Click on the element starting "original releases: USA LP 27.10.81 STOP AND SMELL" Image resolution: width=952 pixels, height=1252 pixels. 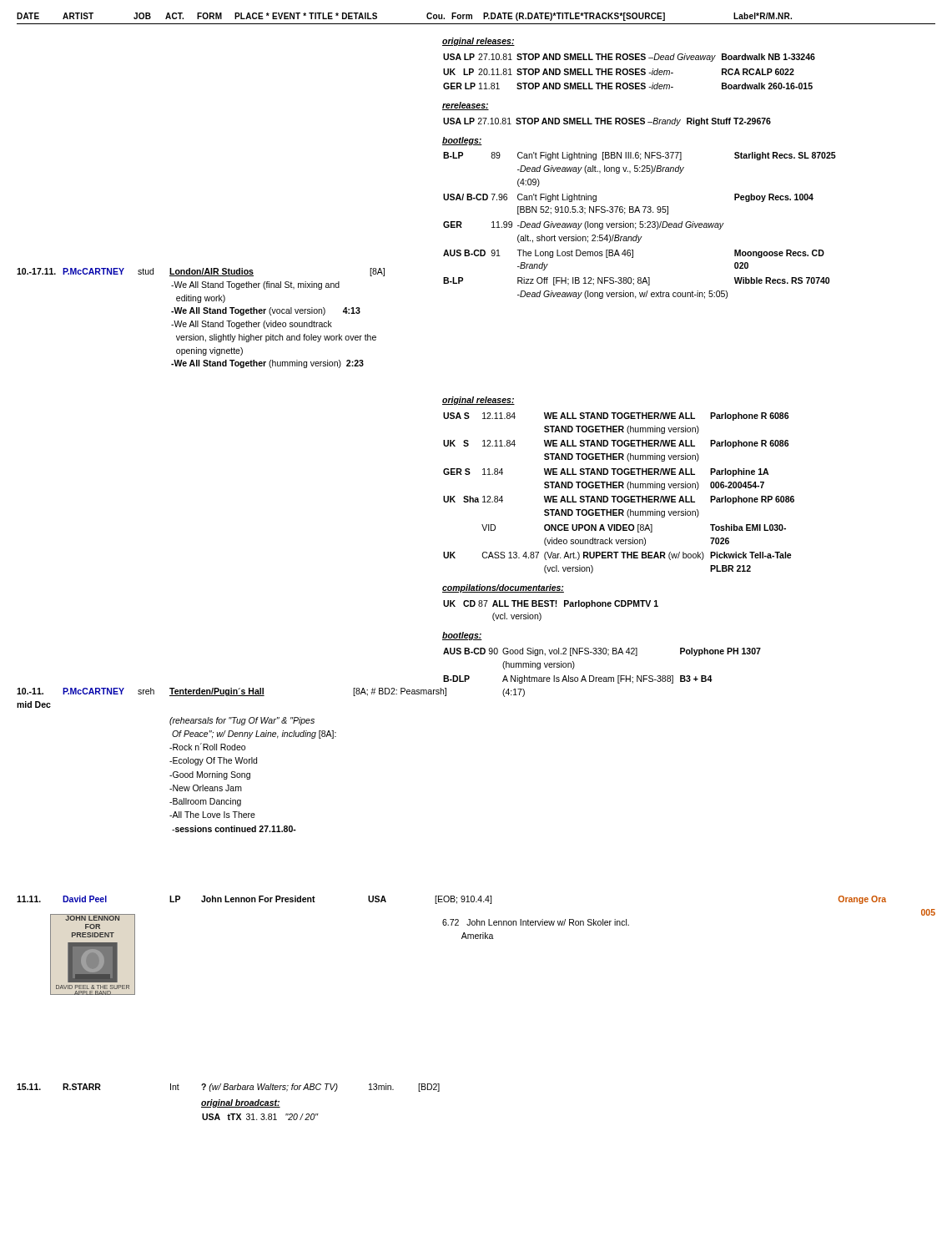690,168
